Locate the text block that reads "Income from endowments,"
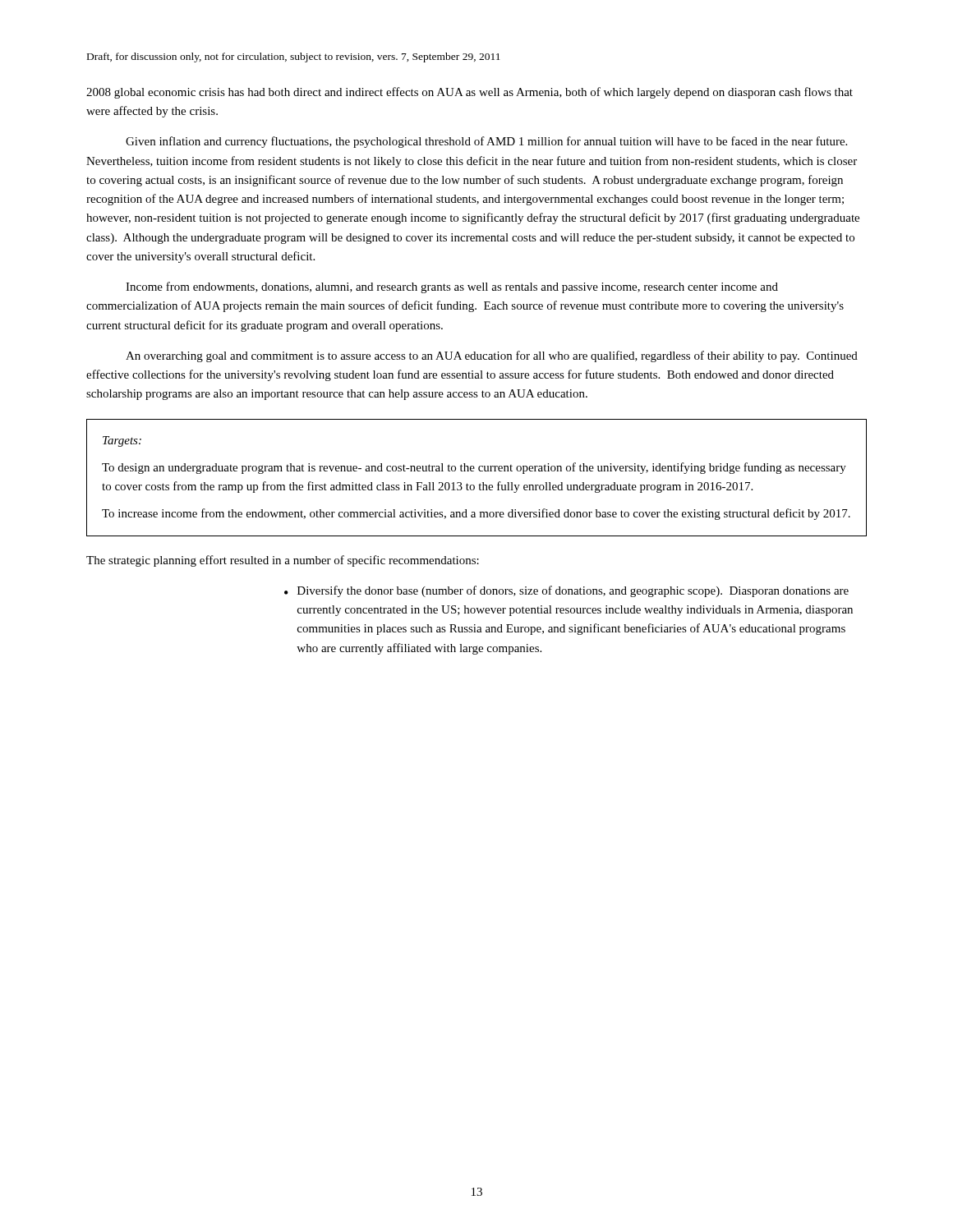 click(465, 306)
